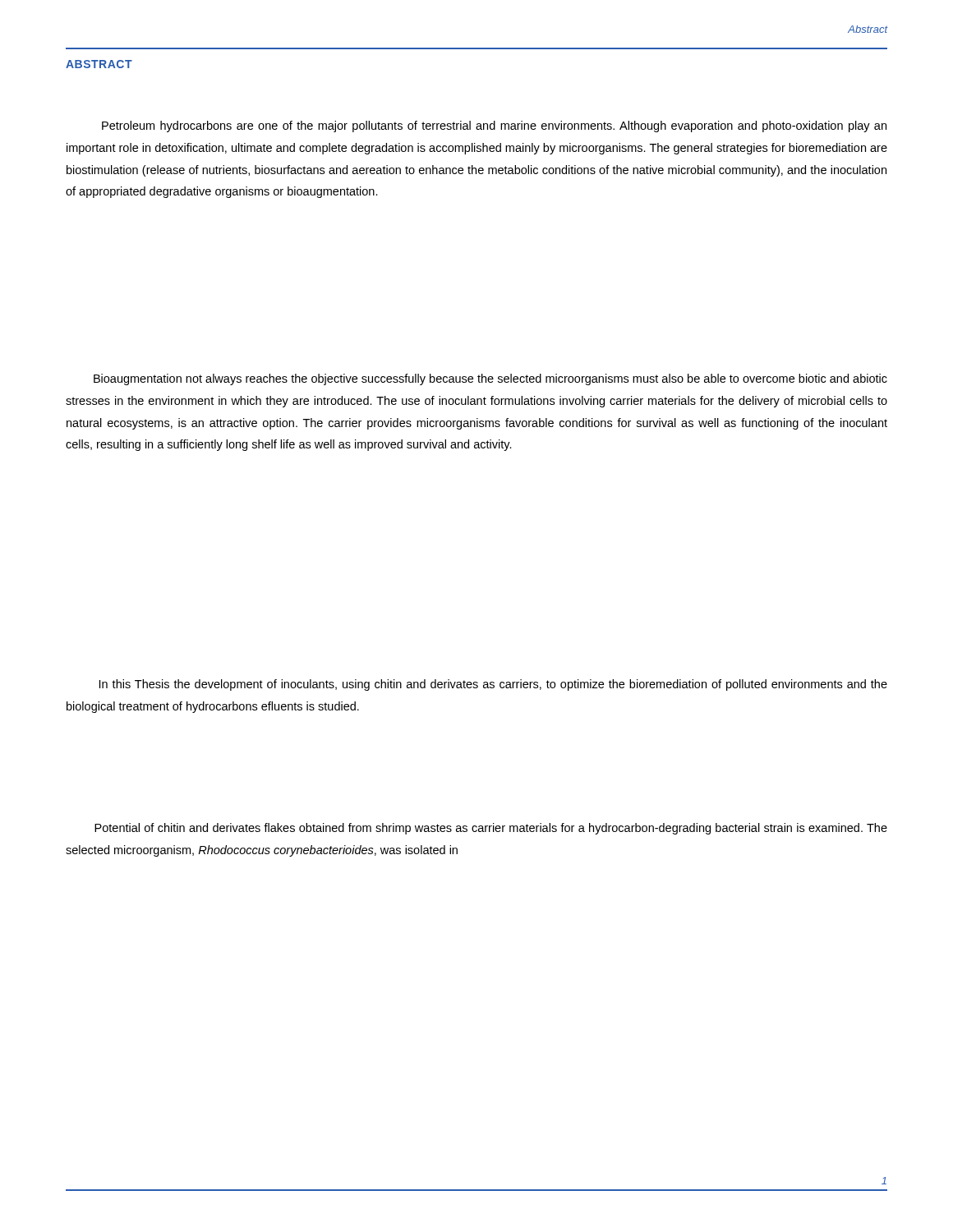Where is the passage that starts "Petroleum hydrocarbons are one of the major pollutants"?
Image resolution: width=953 pixels, height=1232 pixels.
point(476,159)
